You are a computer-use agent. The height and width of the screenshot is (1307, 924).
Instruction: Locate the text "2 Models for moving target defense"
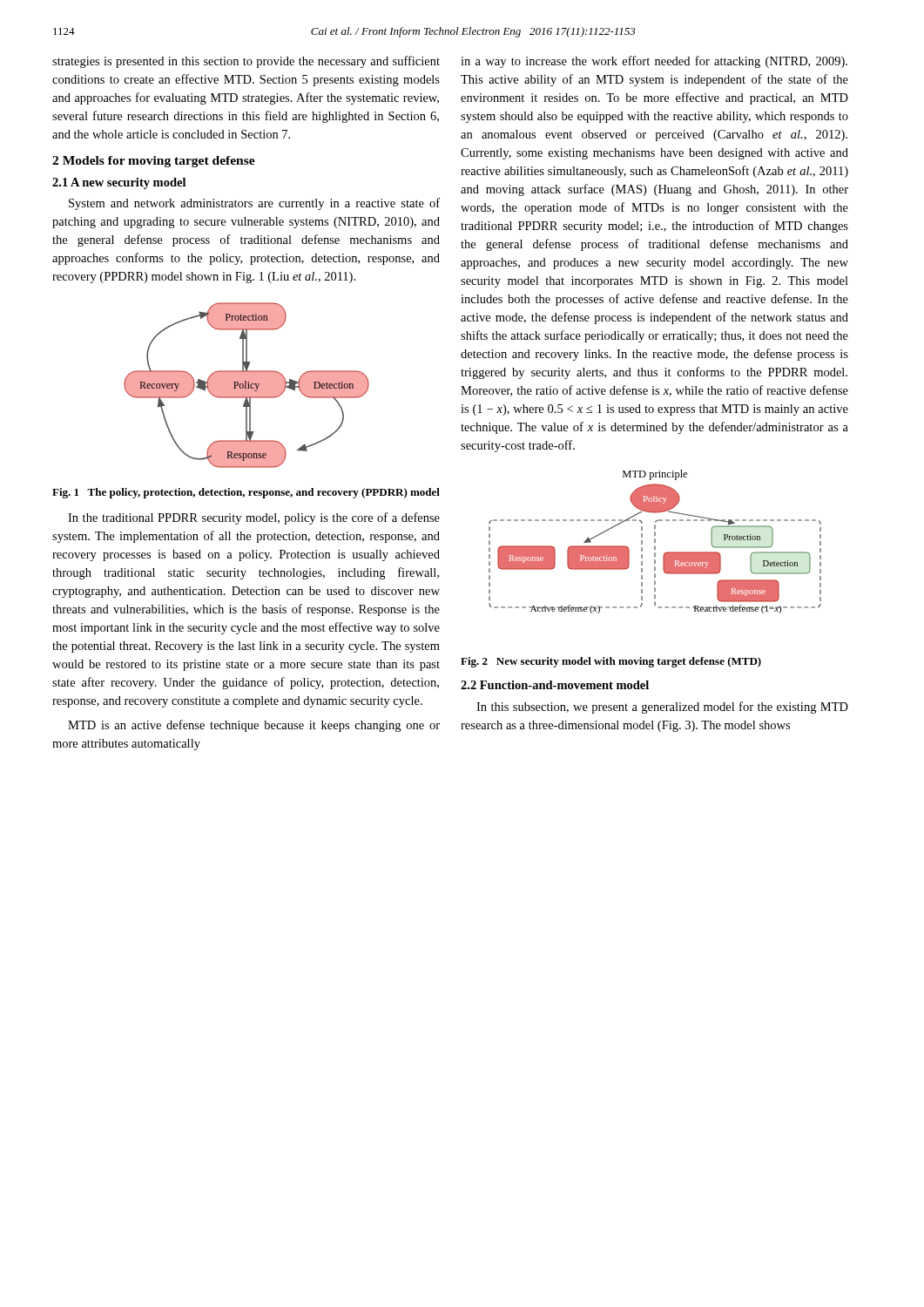(154, 160)
